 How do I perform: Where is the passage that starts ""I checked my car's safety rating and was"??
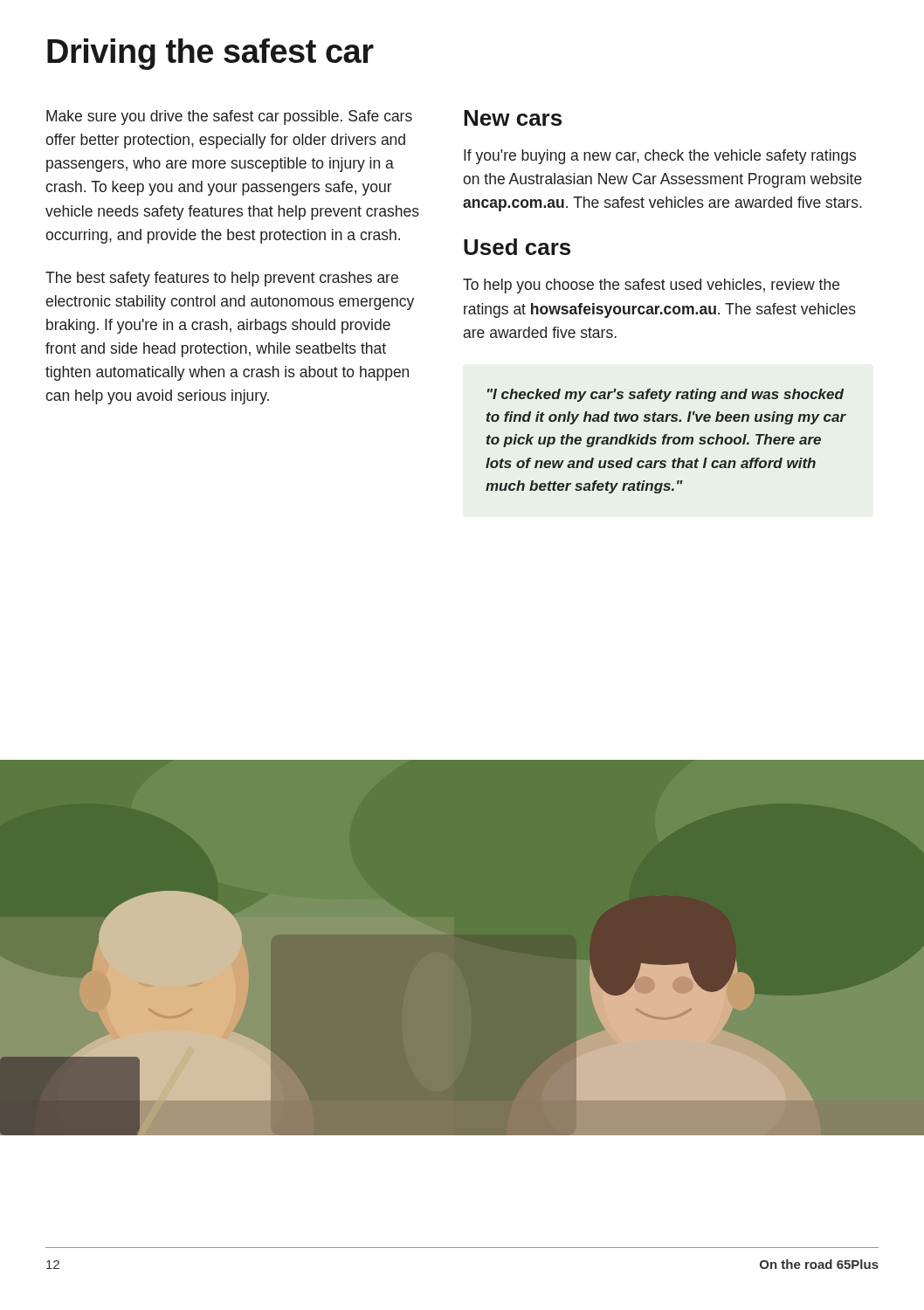(668, 441)
